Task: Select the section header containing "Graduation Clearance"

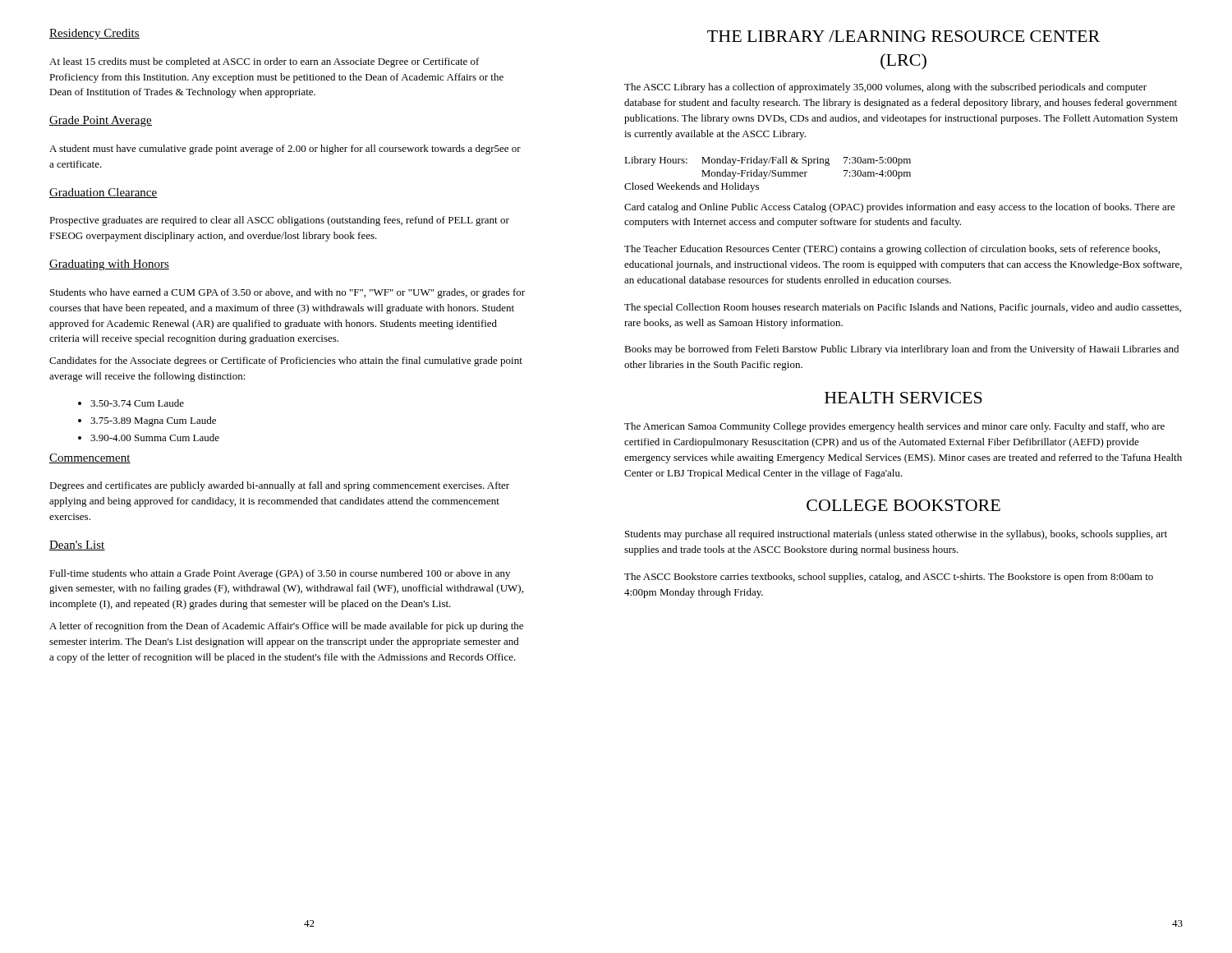Action: click(x=103, y=193)
